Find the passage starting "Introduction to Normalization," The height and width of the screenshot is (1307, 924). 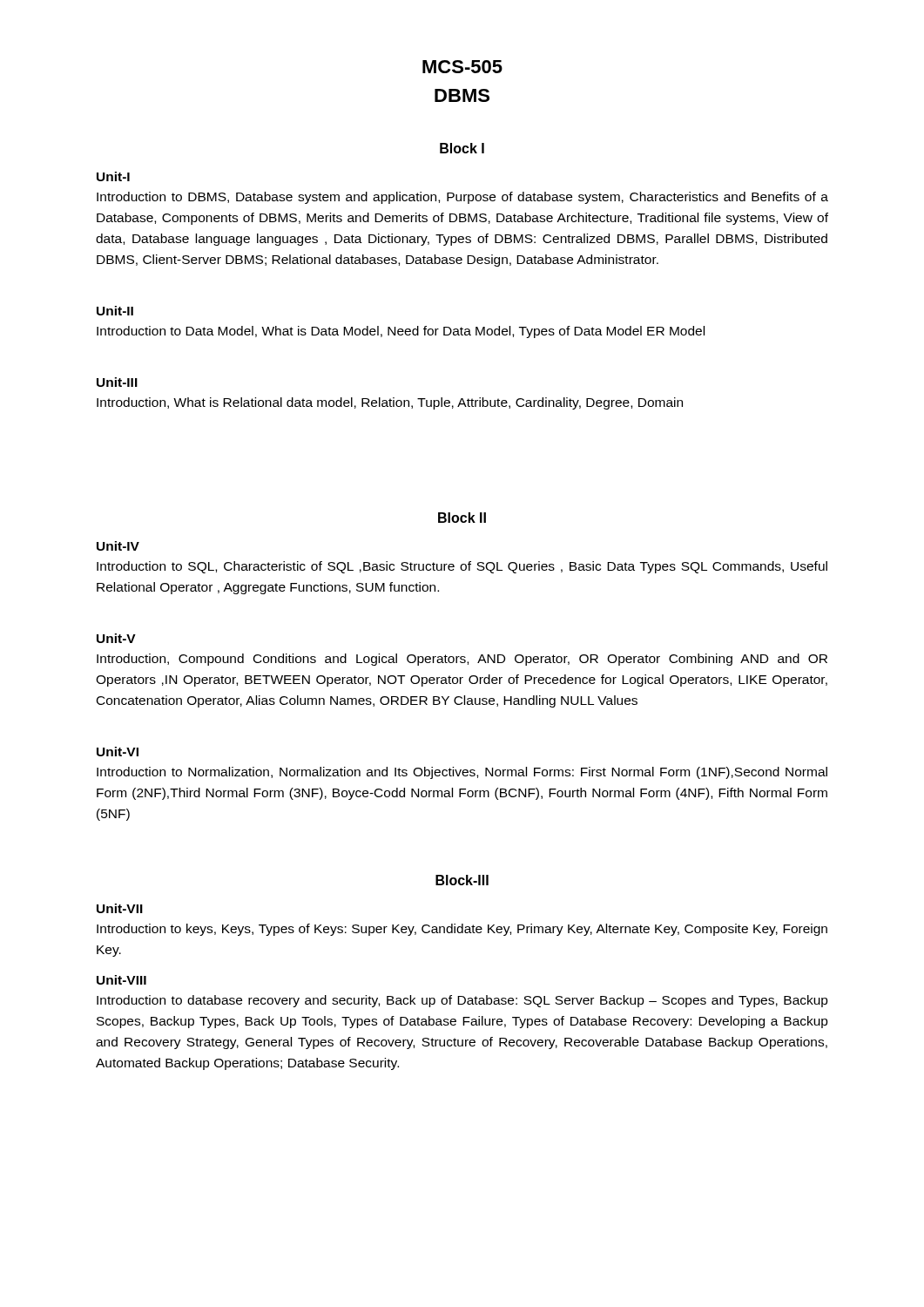(462, 793)
